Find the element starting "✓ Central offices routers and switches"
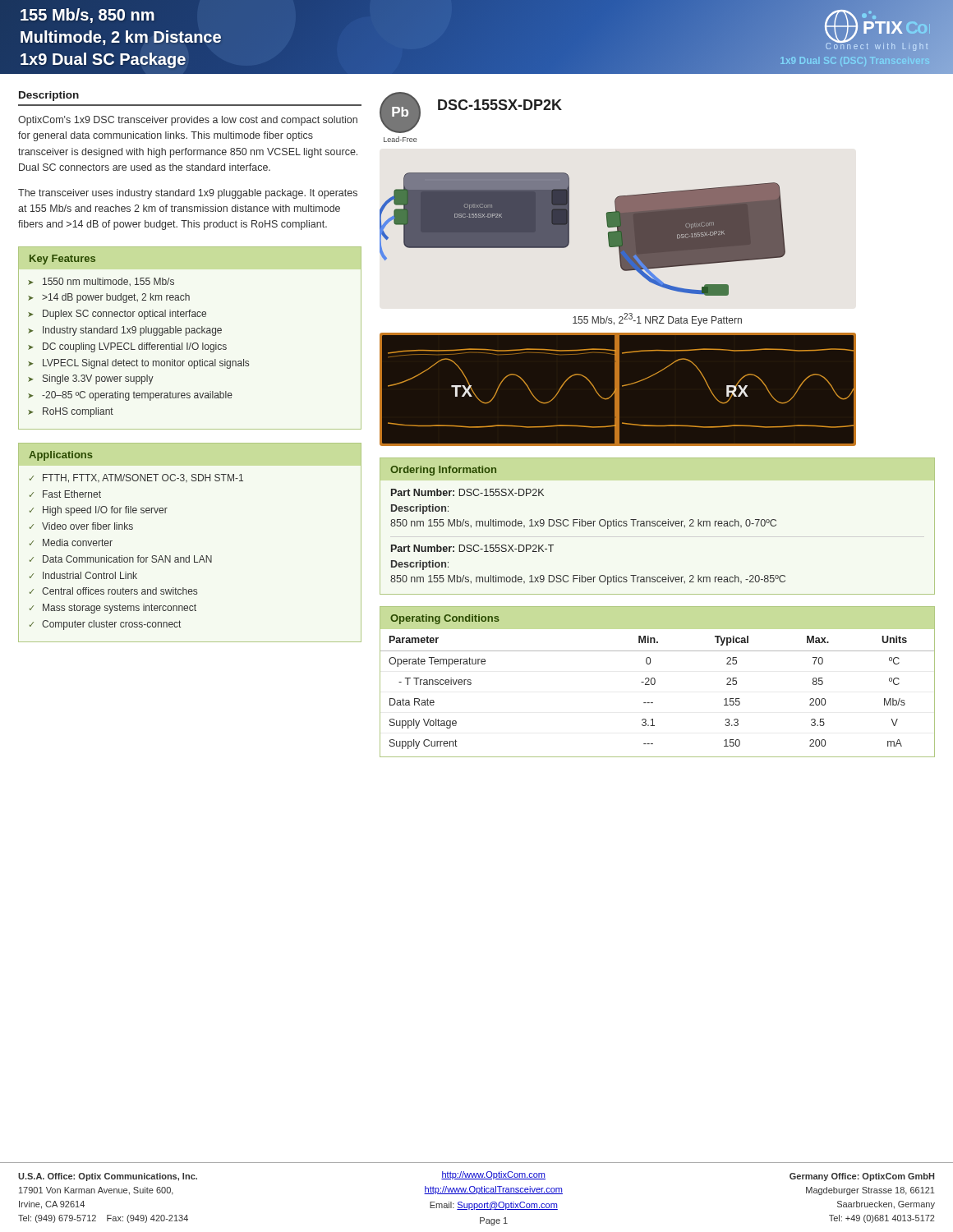The height and width of the screenshot is (1232, 953). (x=113, y=592)
